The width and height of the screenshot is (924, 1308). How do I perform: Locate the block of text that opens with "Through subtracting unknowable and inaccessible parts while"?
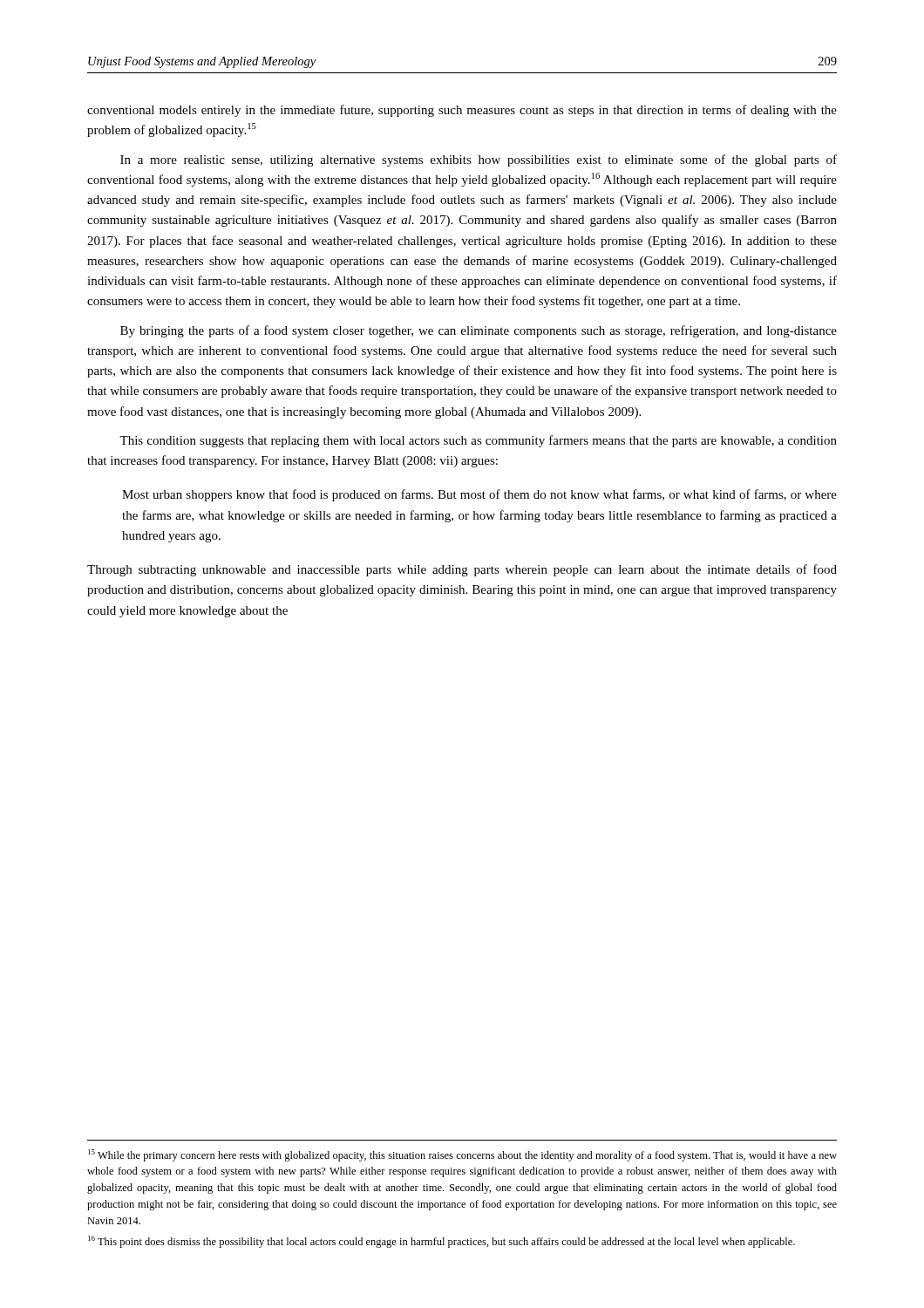[x=462, y=590]
